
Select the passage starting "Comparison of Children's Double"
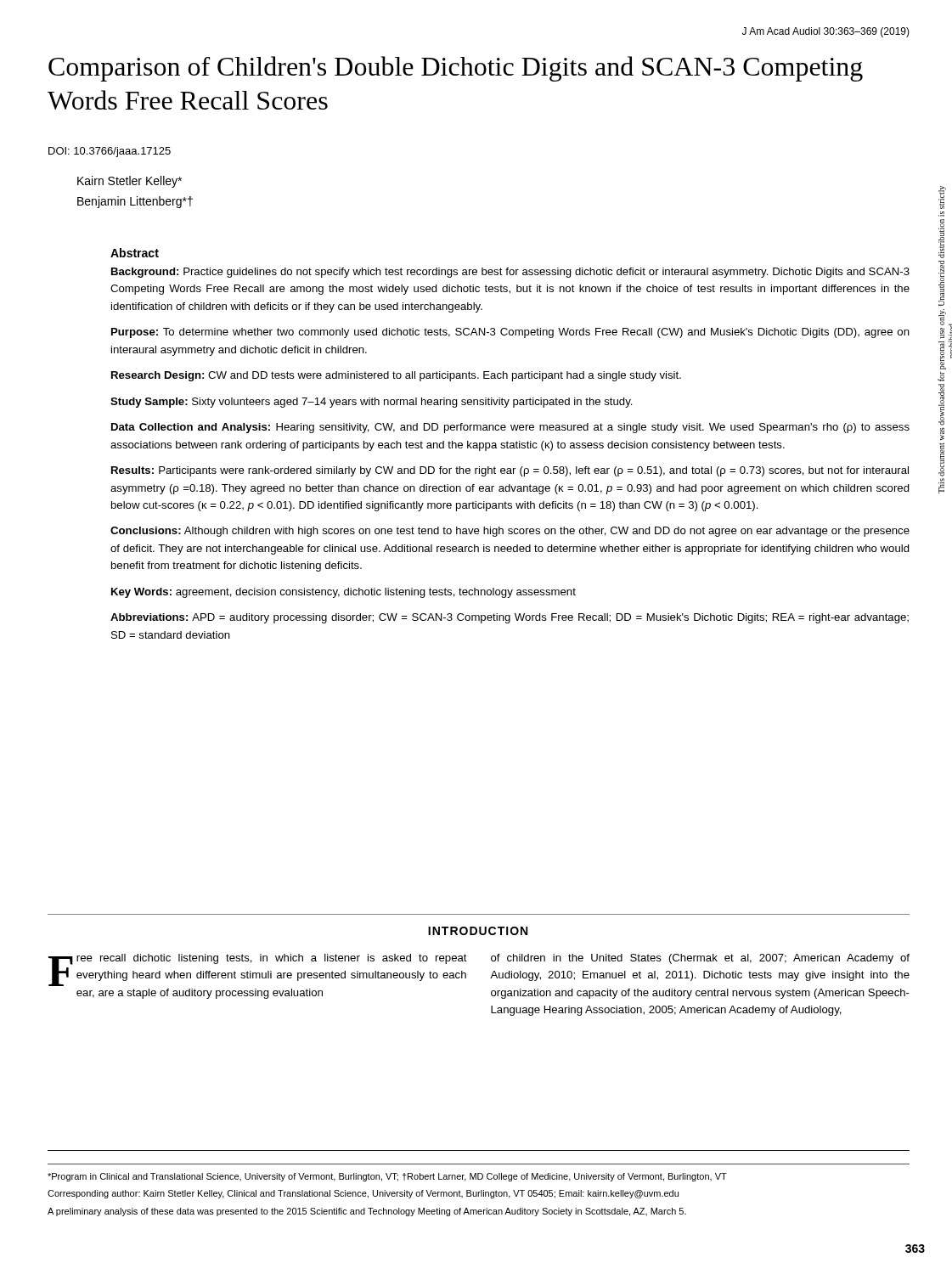tap(478, 83)
